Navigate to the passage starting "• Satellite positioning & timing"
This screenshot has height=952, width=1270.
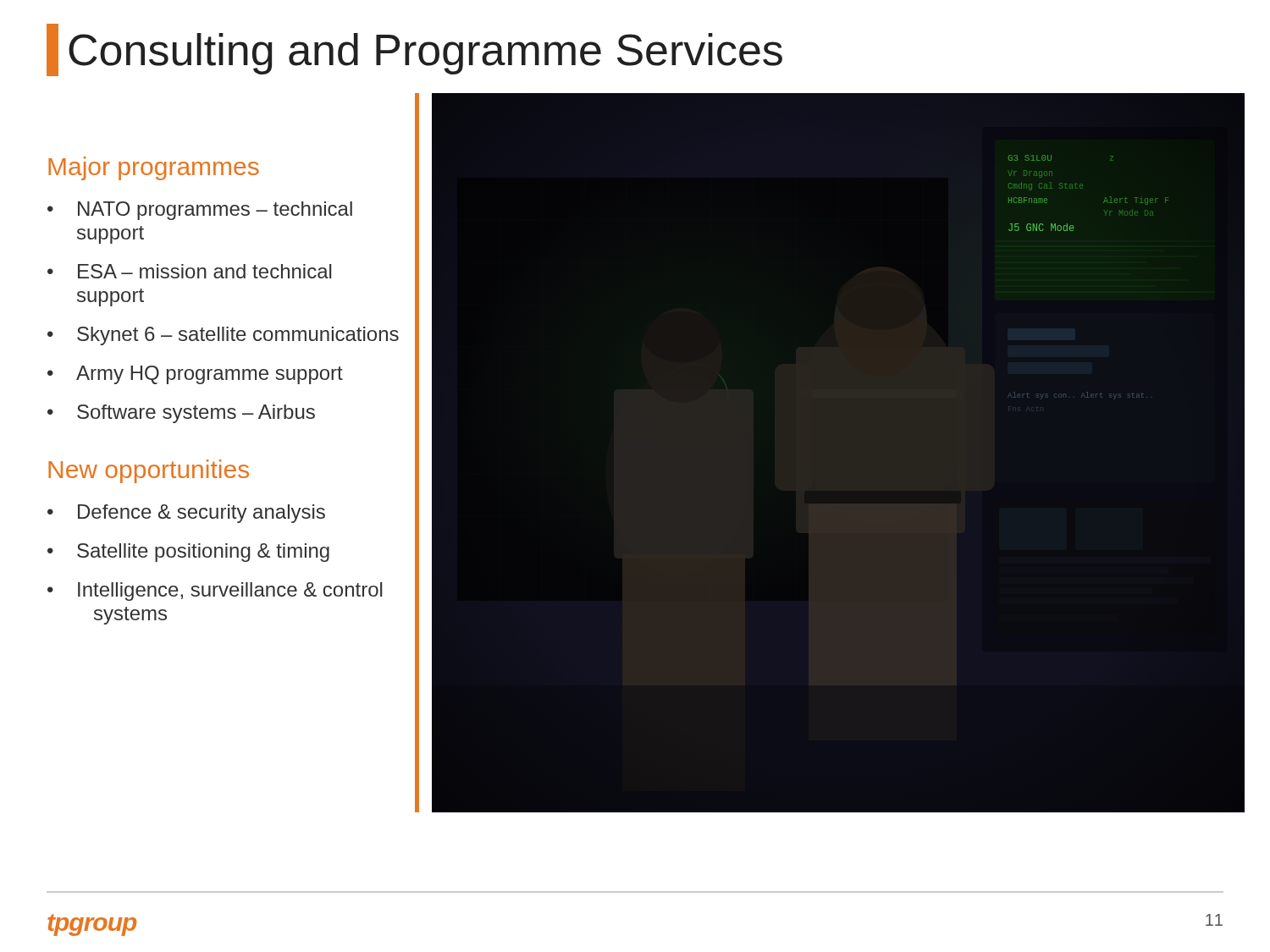pos(188,551)
